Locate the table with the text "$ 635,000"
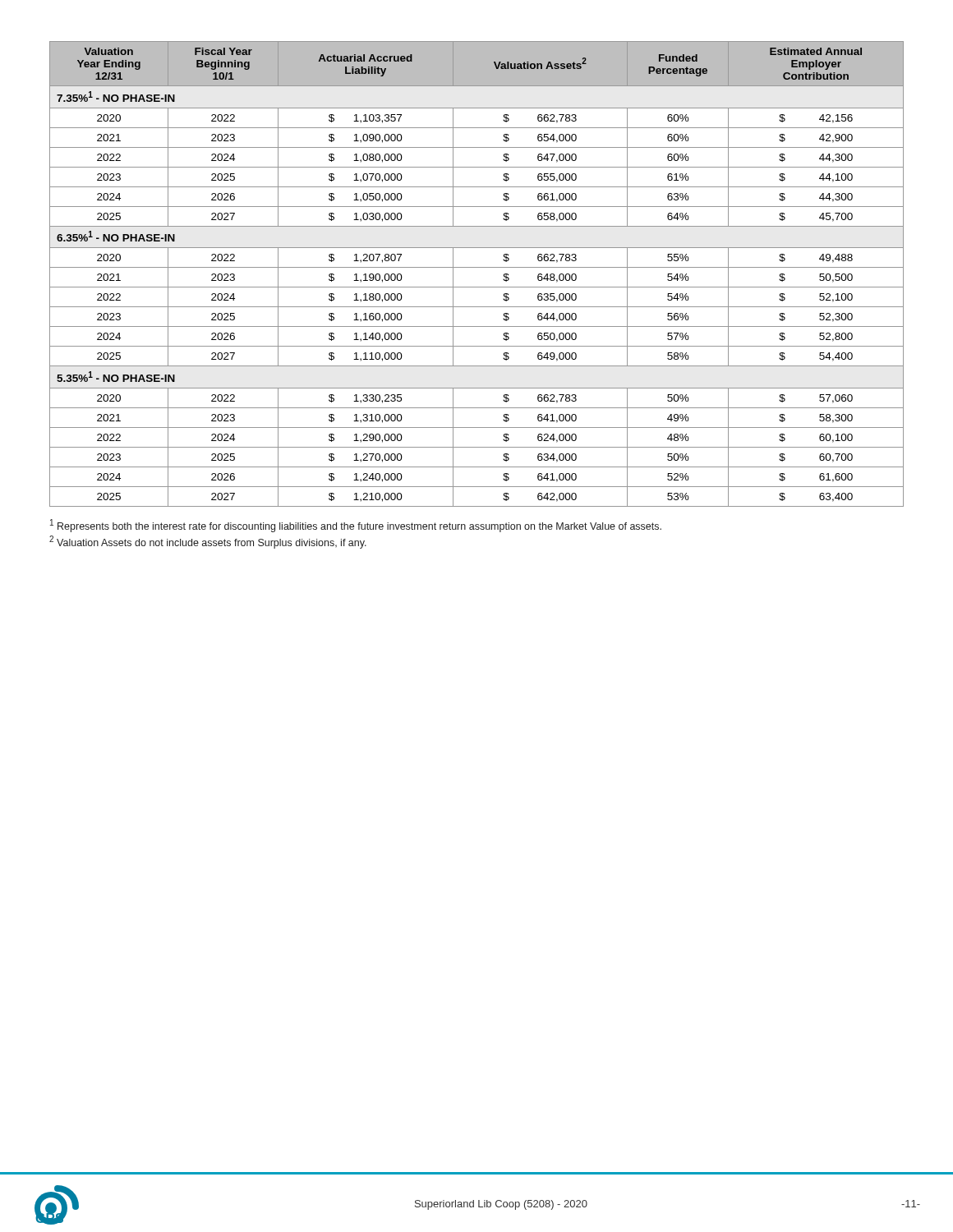Viewport: 953px width, 1232px height. pos(476,274)
